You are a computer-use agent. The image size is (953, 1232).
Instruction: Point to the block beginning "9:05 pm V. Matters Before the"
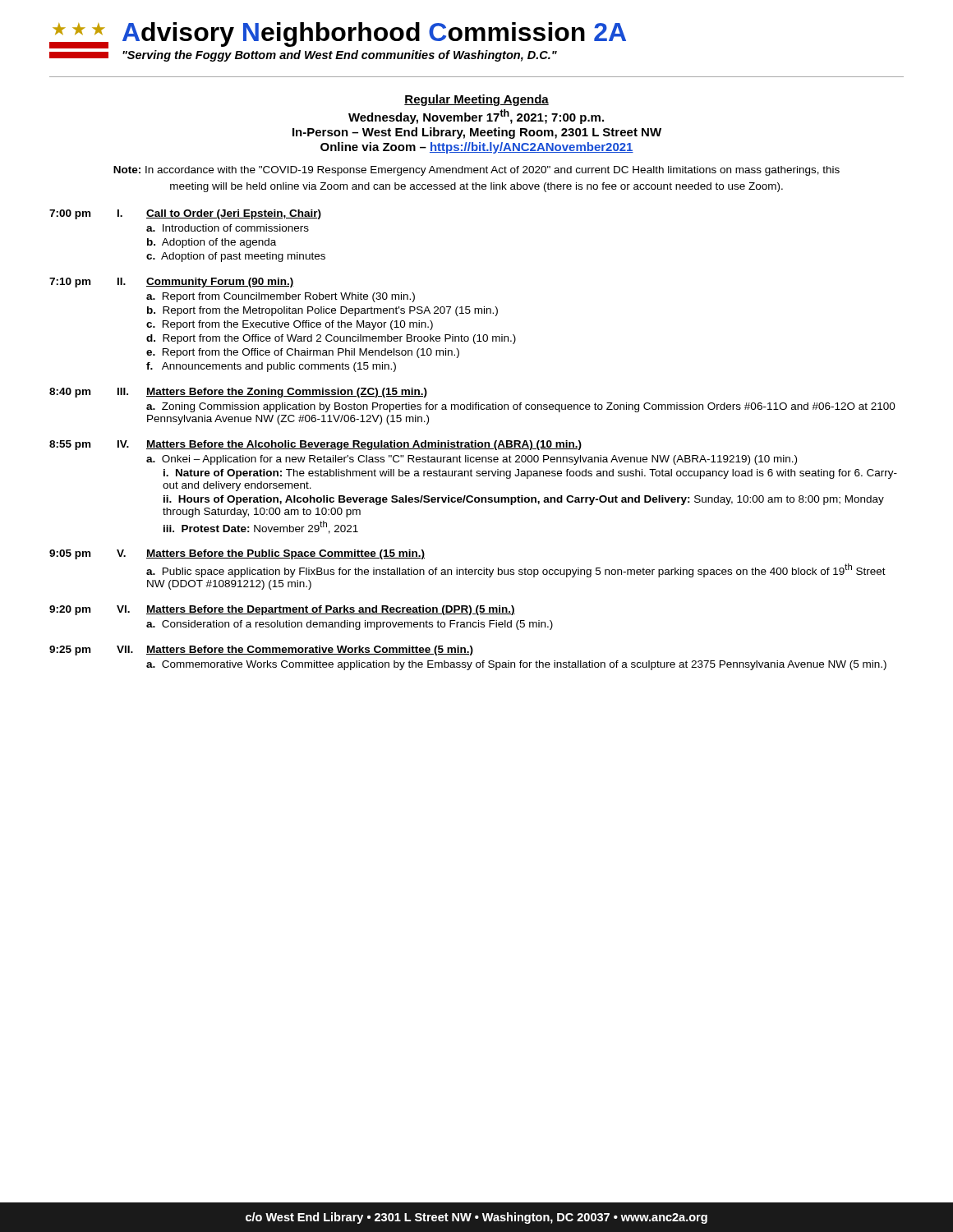point(476,569)
